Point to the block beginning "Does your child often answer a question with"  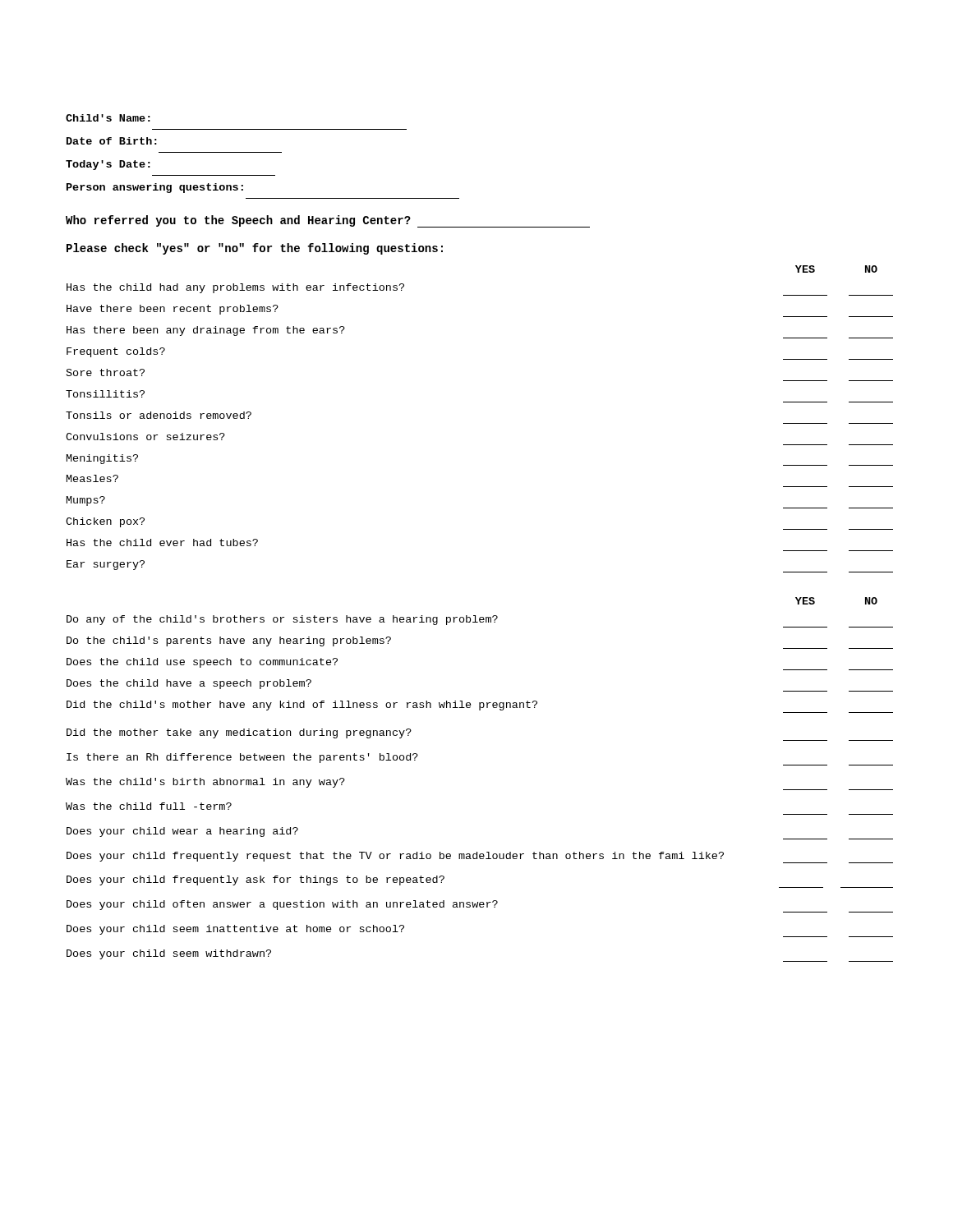pos(485,906)
